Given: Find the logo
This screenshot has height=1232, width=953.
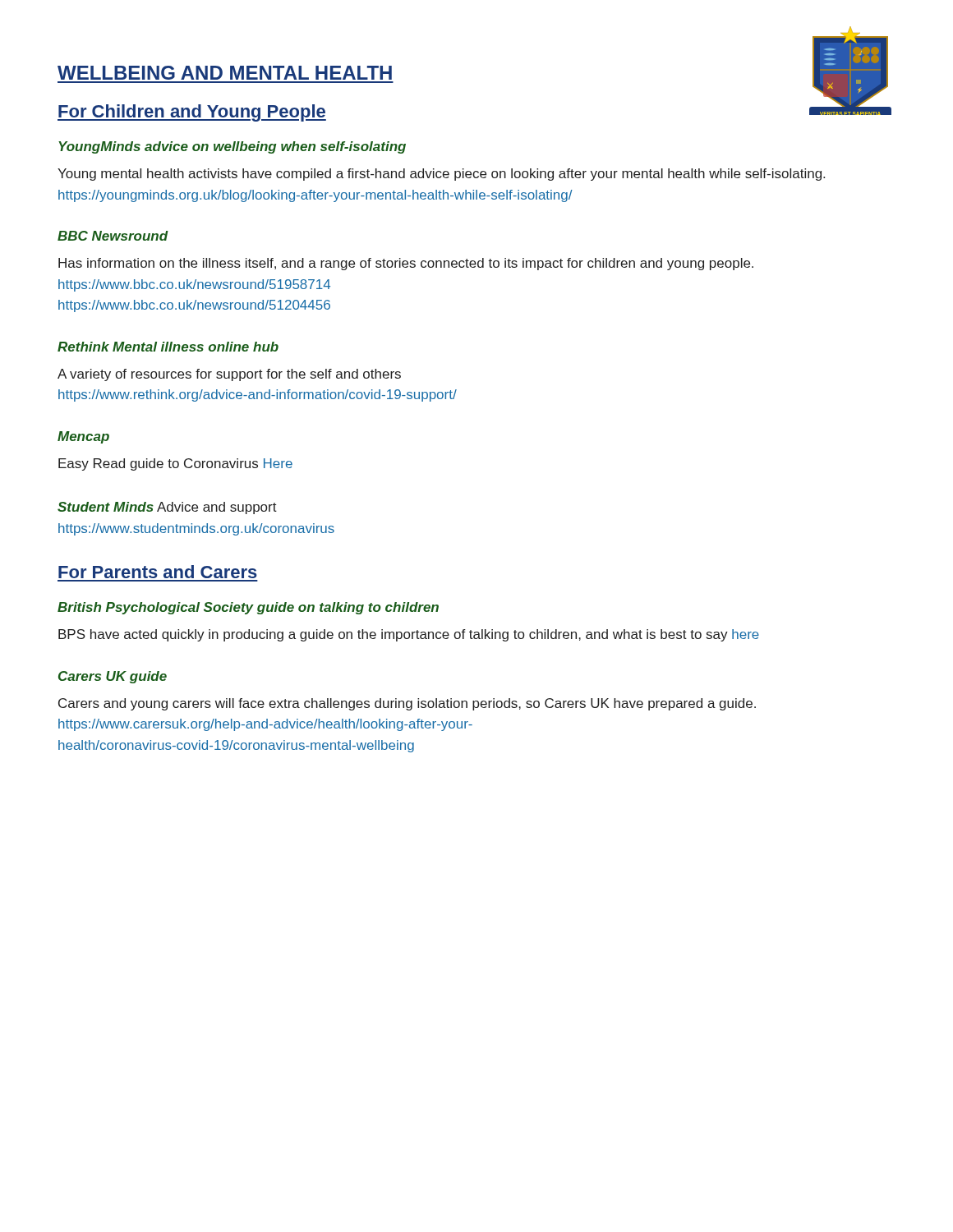Looking at the screenshot, I should coord(850,70).
